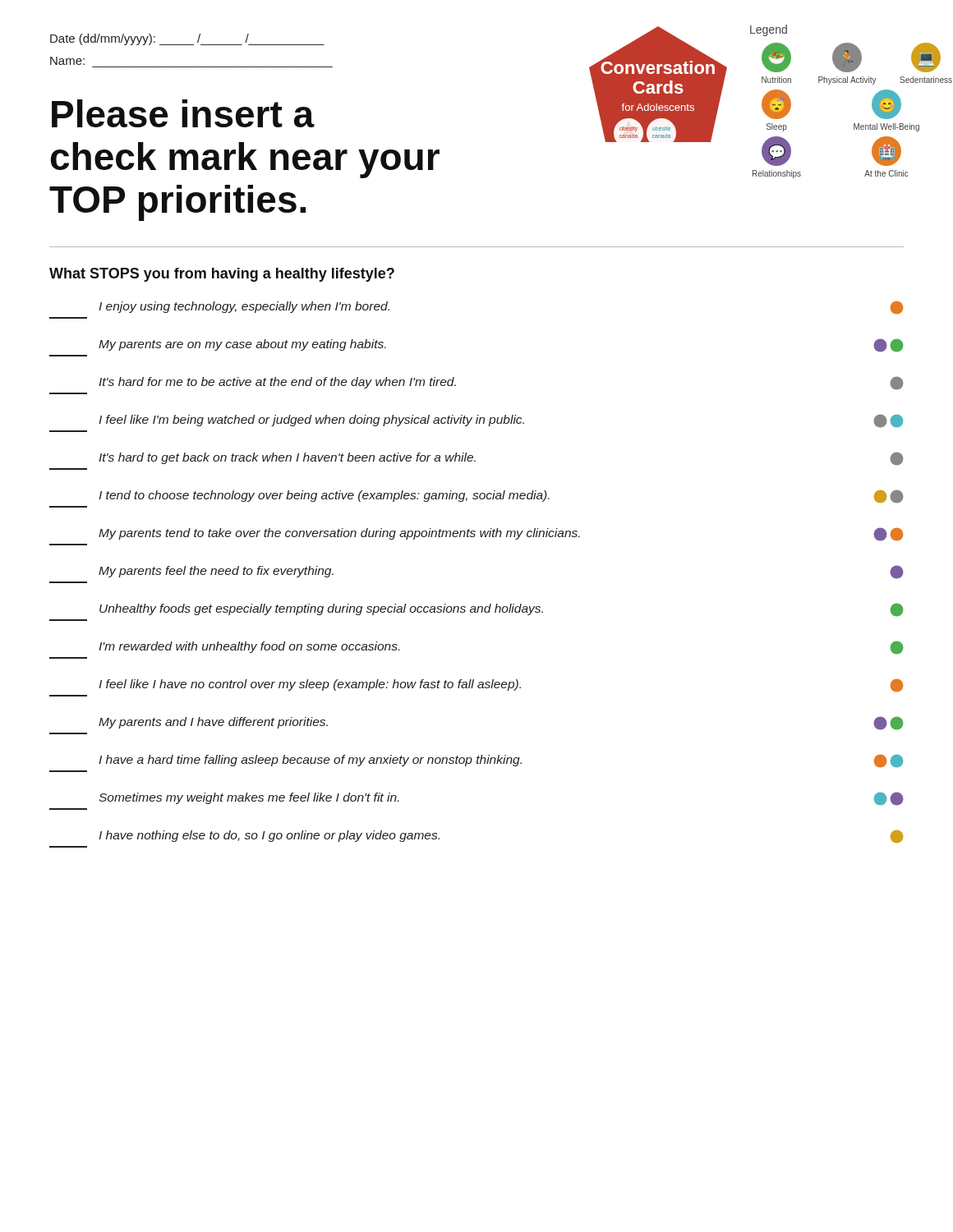Navigate to the element starting "Please insert a check mark near your TOP"

pos(245,157)
